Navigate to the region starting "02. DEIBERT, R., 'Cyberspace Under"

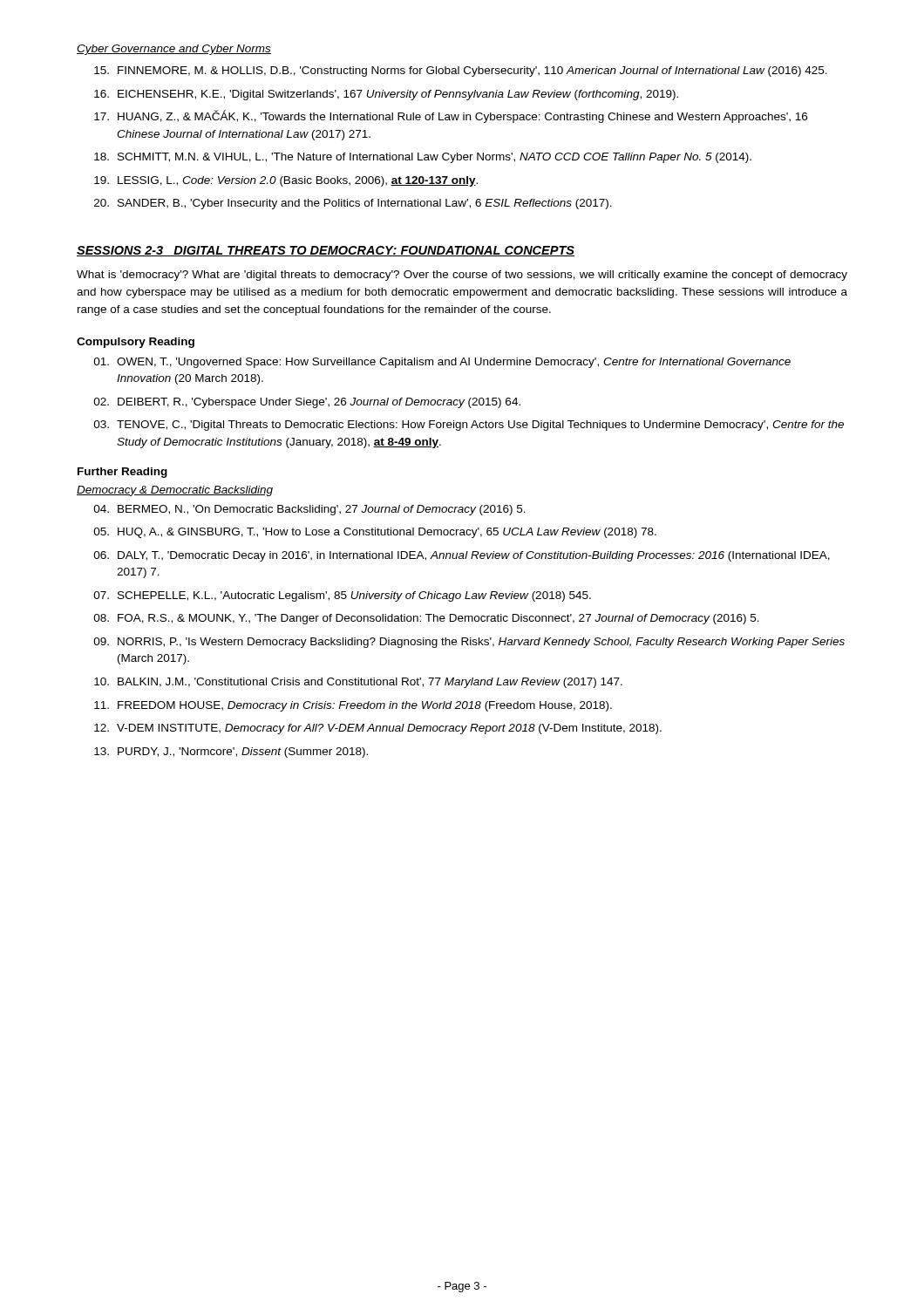point(462,402)
